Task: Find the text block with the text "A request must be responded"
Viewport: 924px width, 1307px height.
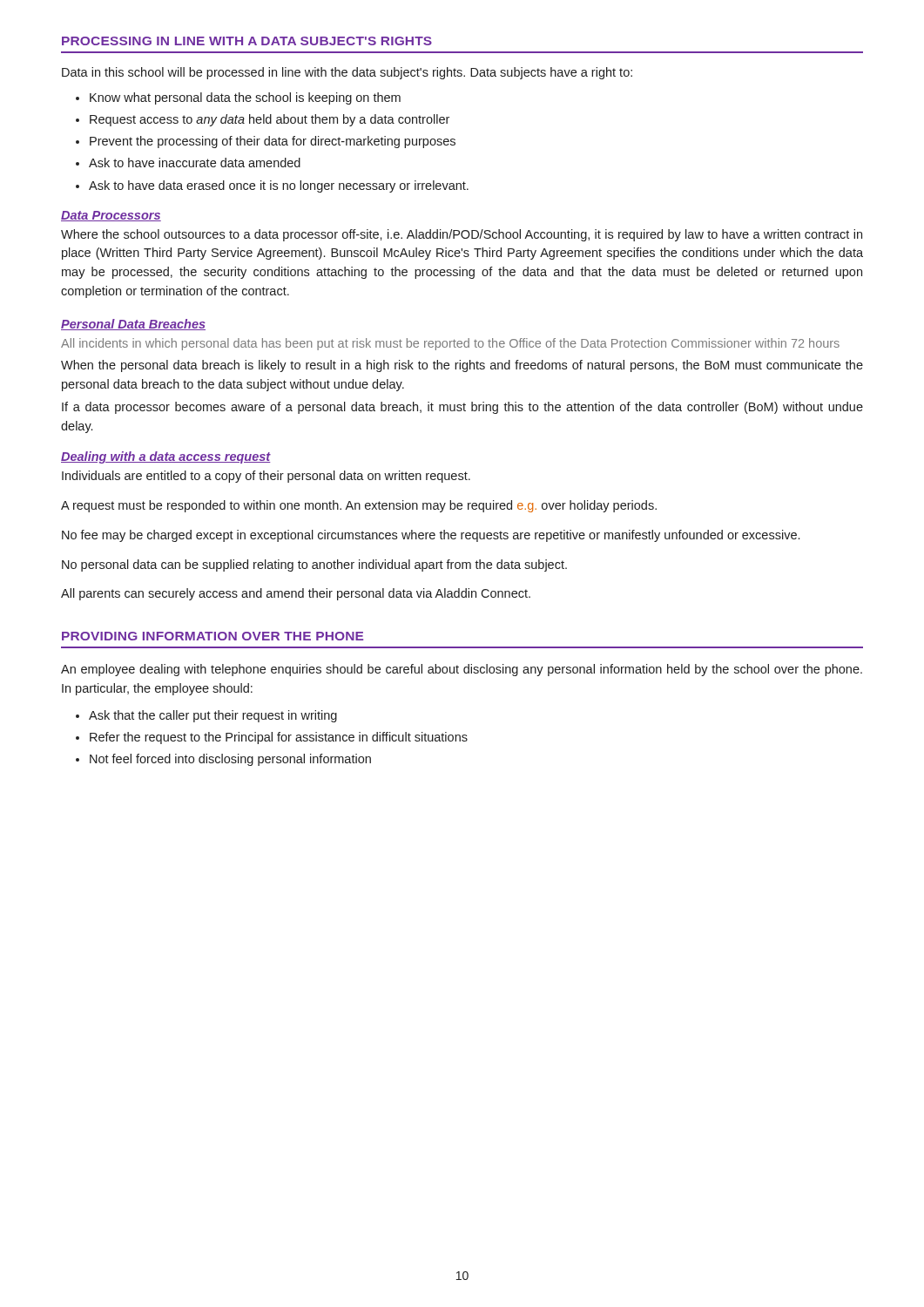Action: tap(359, 506)
